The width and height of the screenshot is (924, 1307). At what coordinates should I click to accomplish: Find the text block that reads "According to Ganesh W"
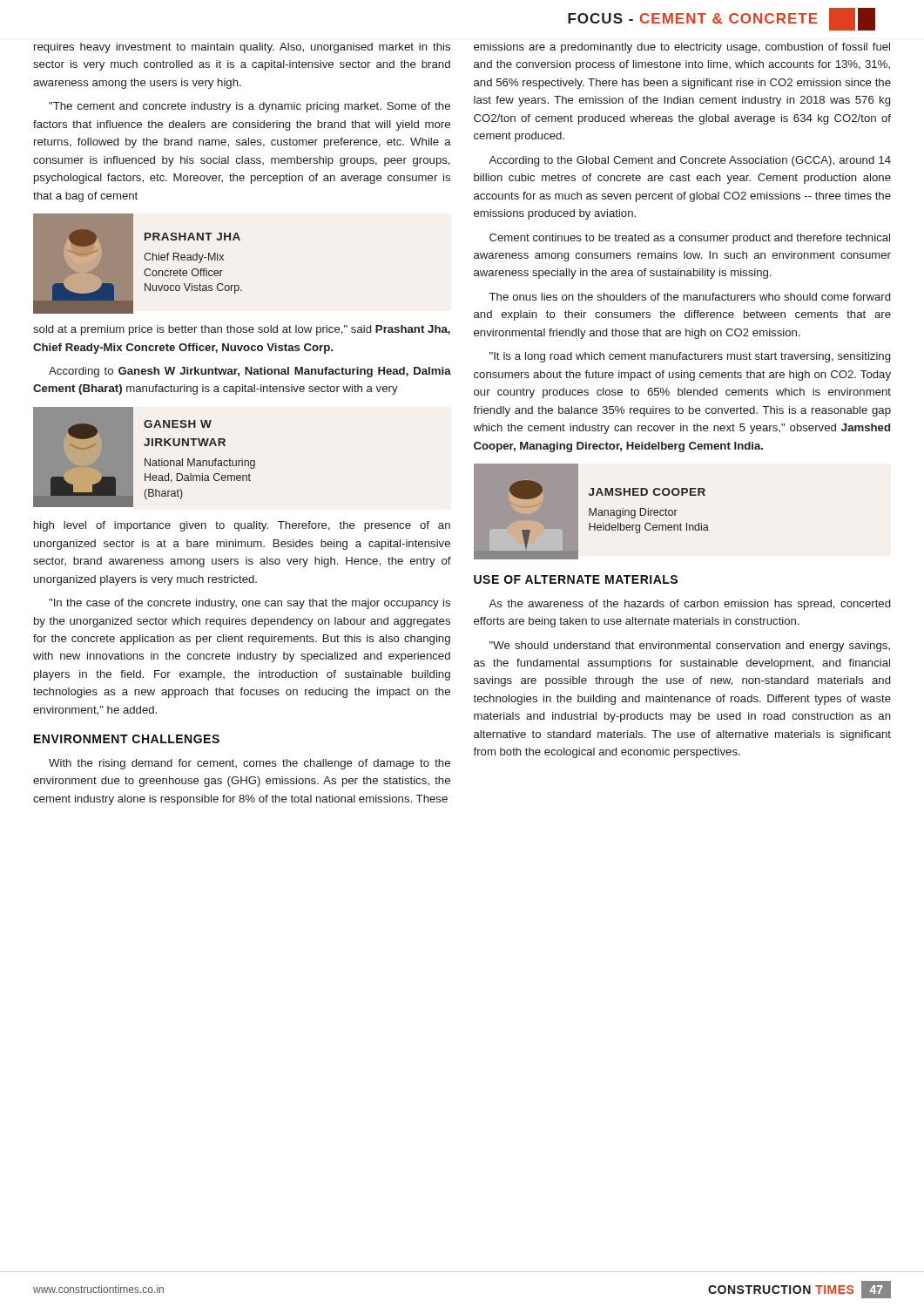coord(242,380)
